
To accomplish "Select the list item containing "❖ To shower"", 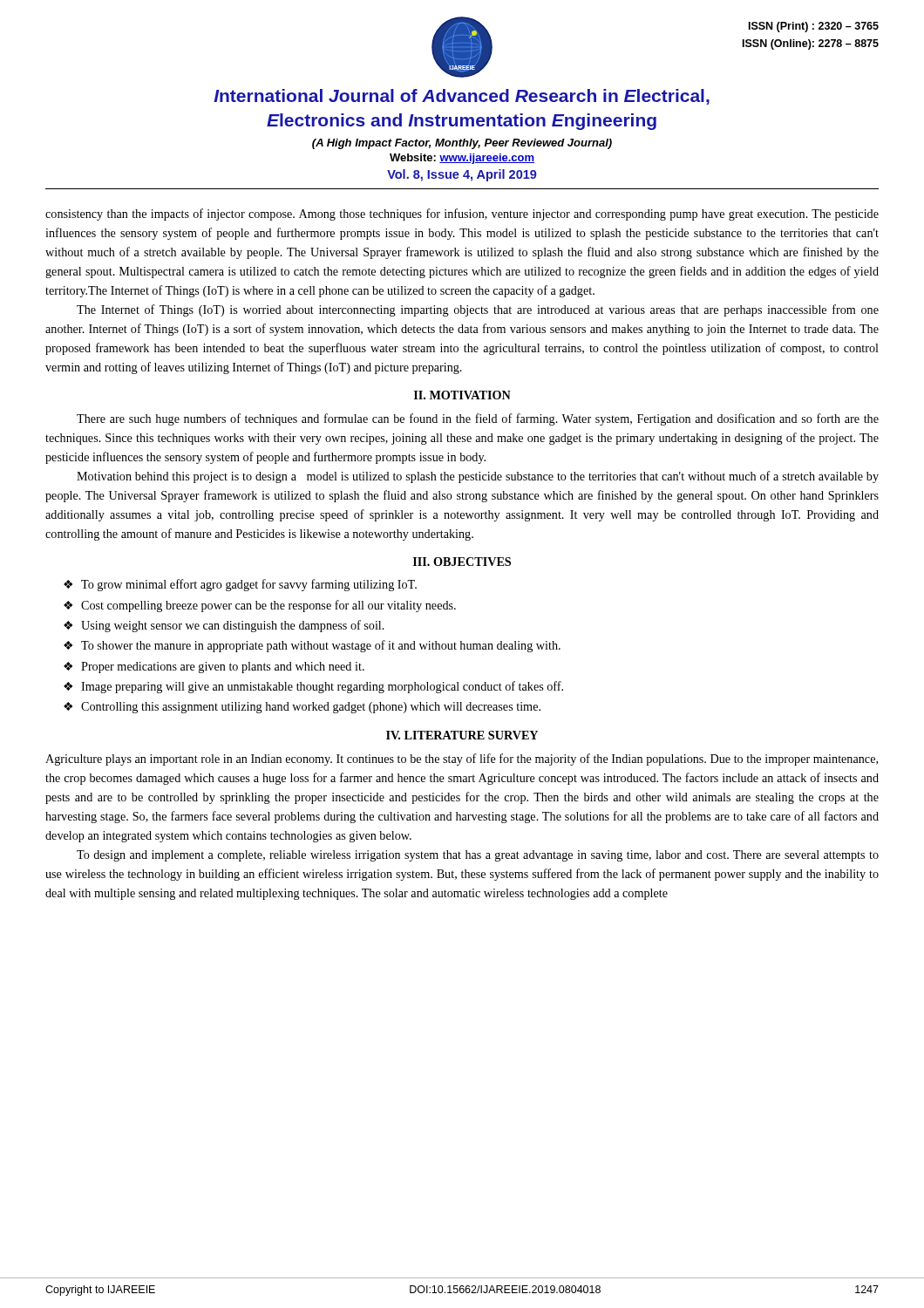I will 312,646.
